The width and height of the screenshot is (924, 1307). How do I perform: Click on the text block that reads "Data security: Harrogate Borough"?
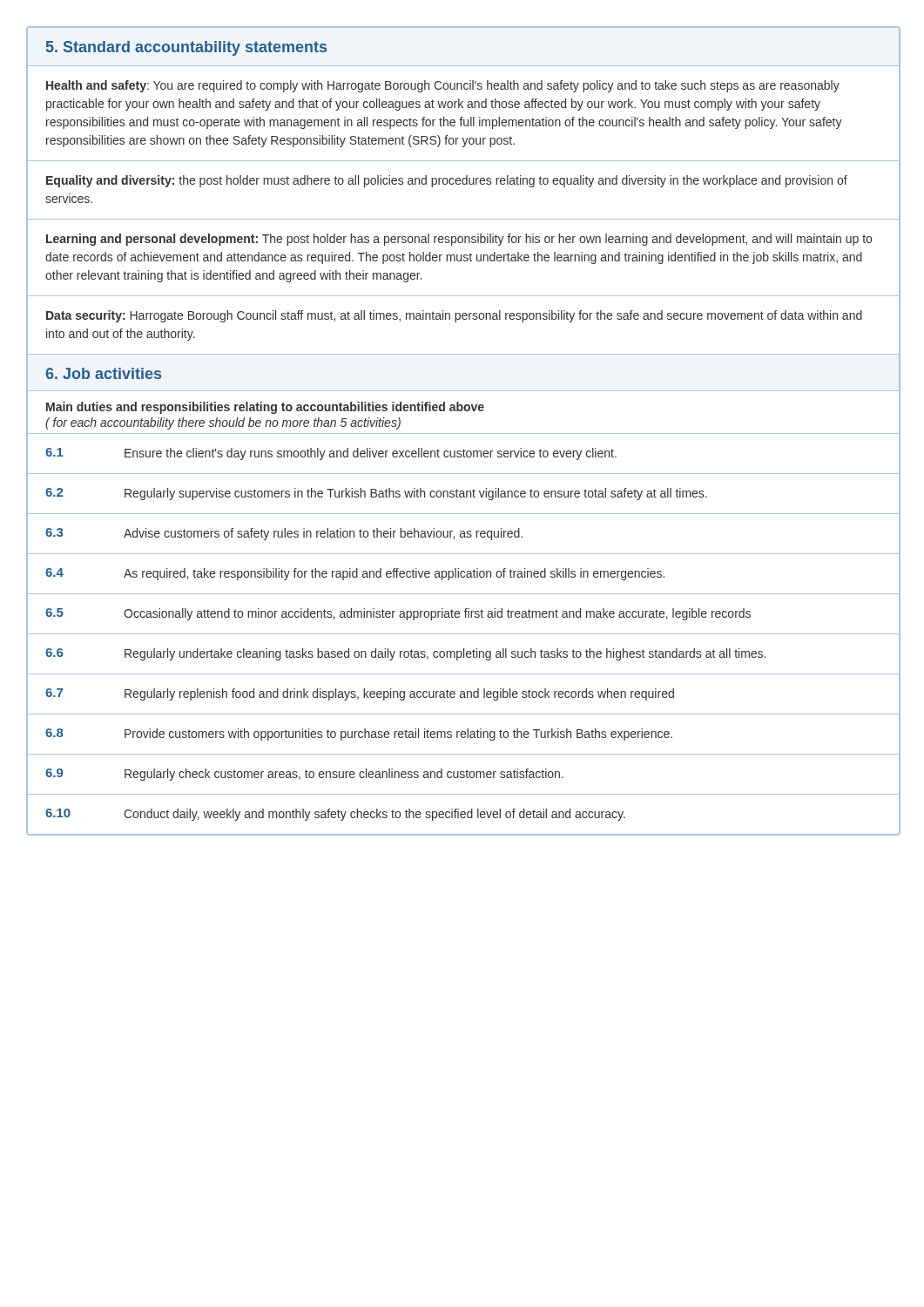coord(463,325)
